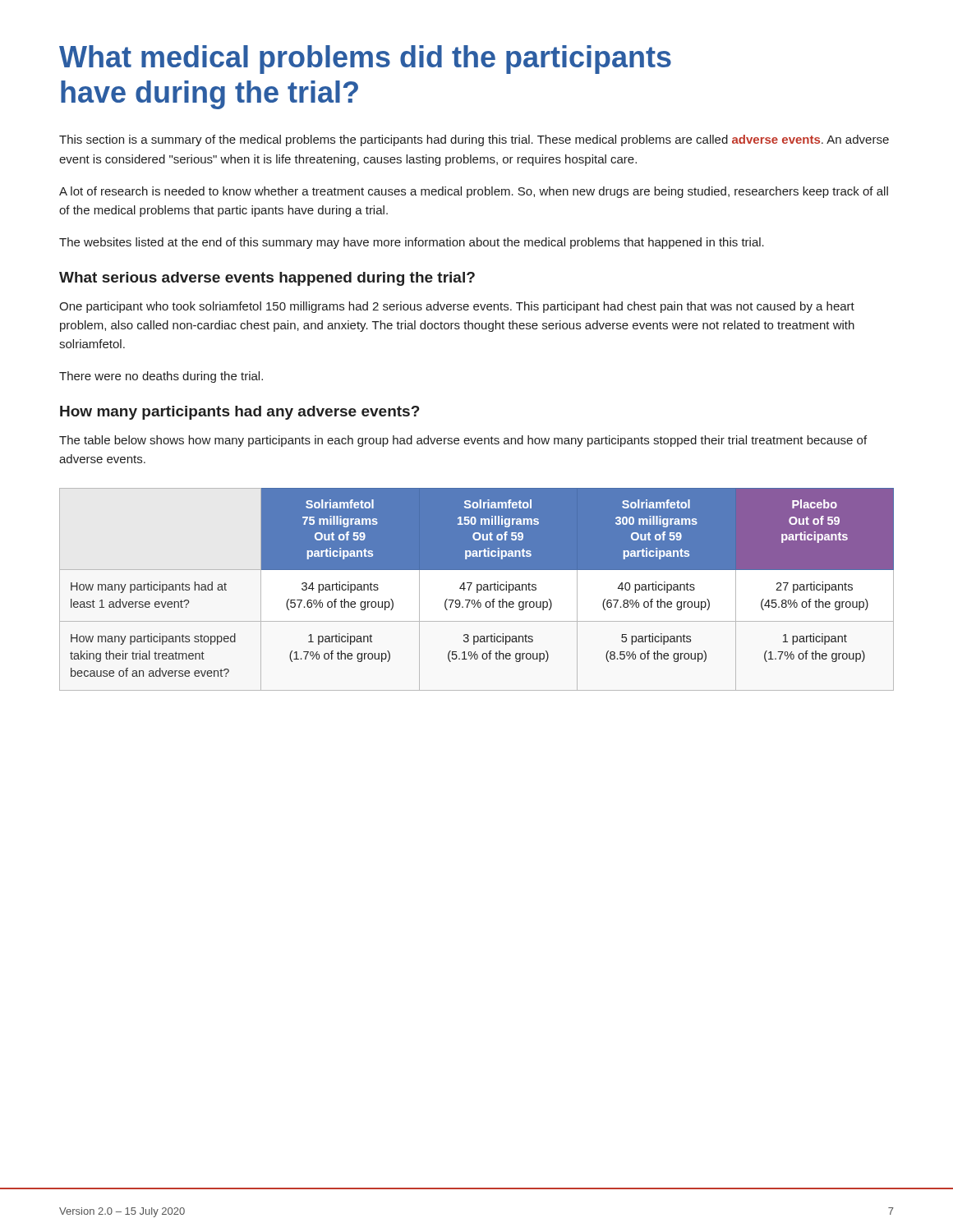Select the text block starting "There were no deaths during"
The width and height of the screenshot is (953, 1232).
click(162, 376)
